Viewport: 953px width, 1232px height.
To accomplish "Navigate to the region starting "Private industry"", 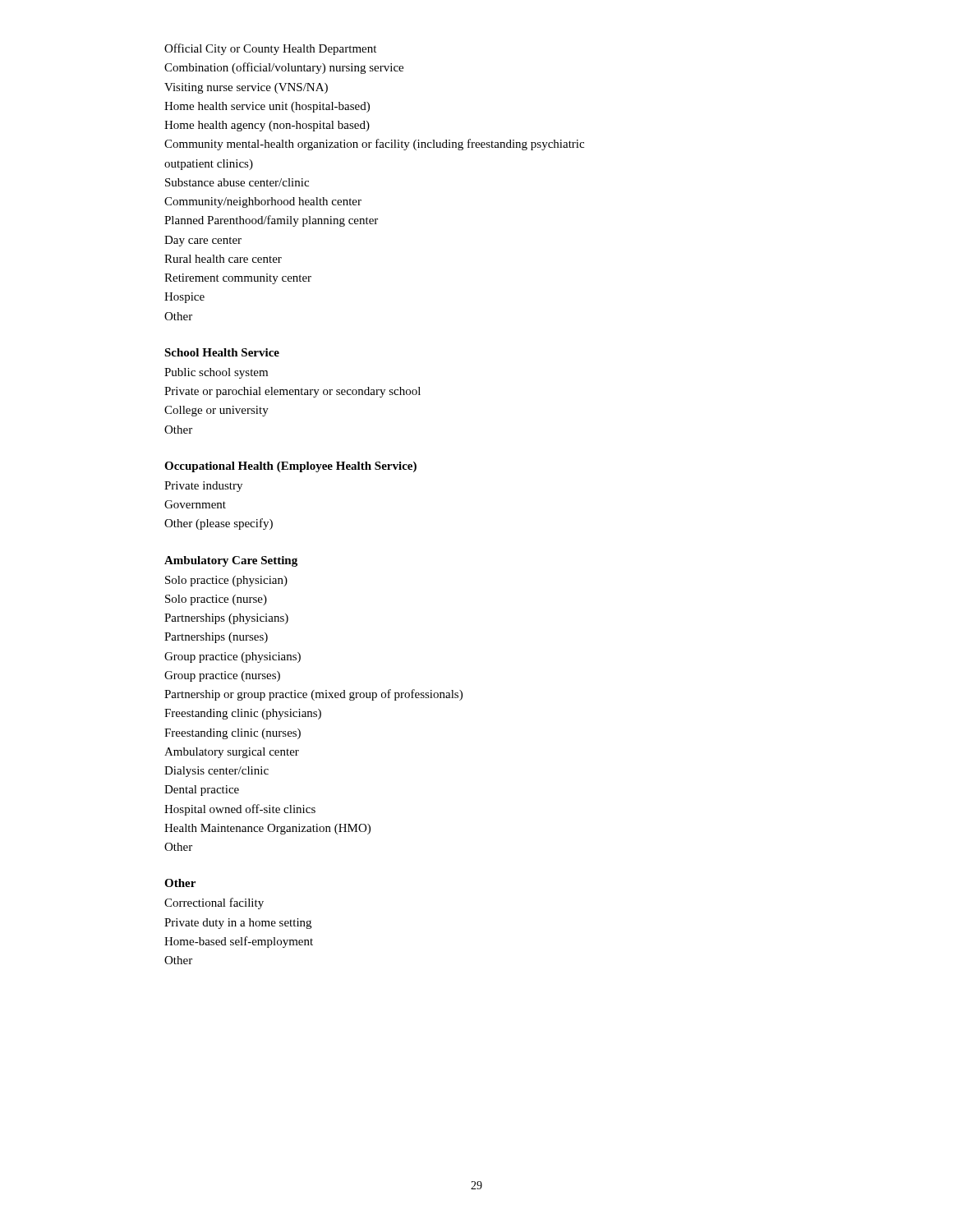I will click(x=204, y=485).
